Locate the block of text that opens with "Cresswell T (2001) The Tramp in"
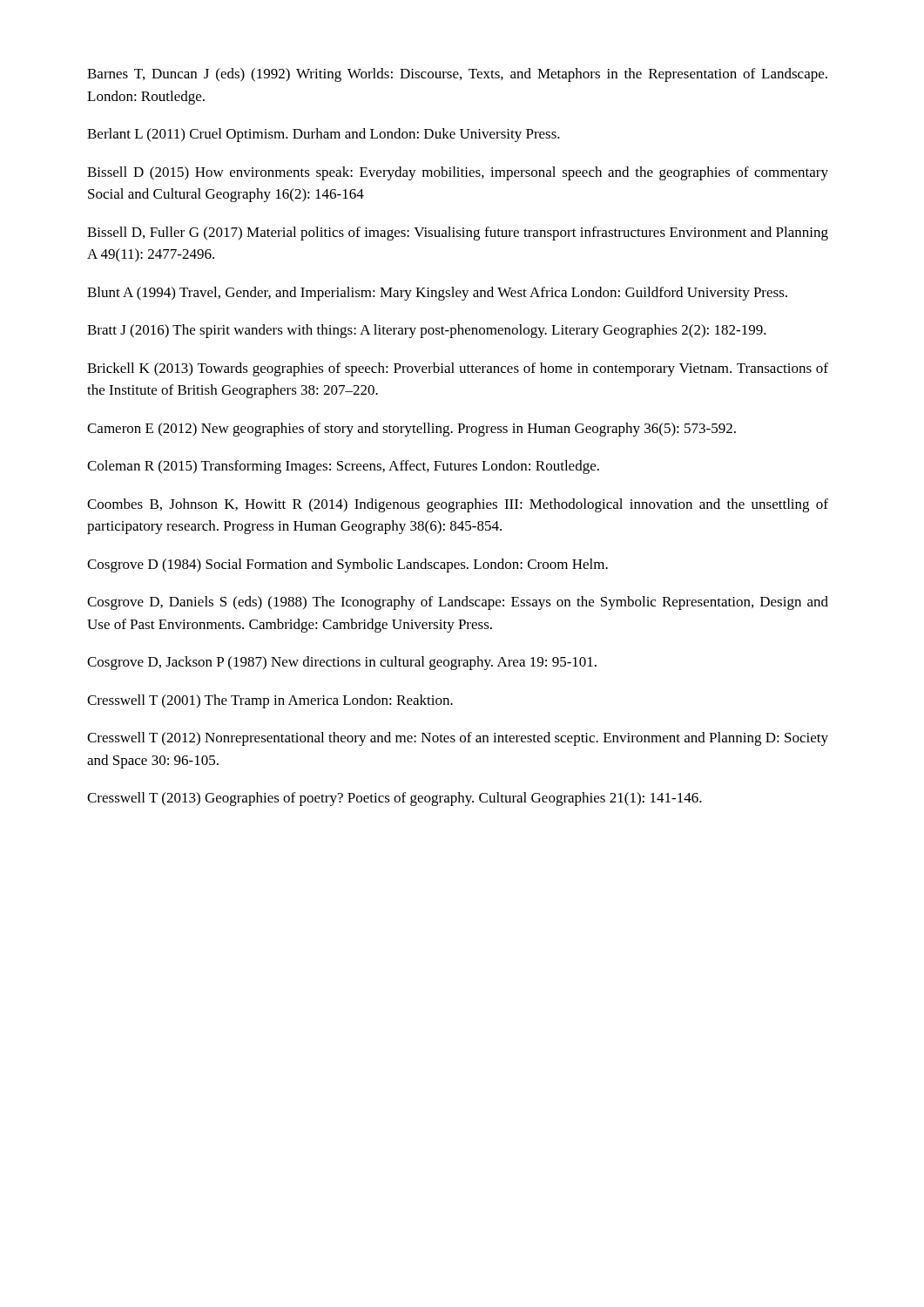 270,700
